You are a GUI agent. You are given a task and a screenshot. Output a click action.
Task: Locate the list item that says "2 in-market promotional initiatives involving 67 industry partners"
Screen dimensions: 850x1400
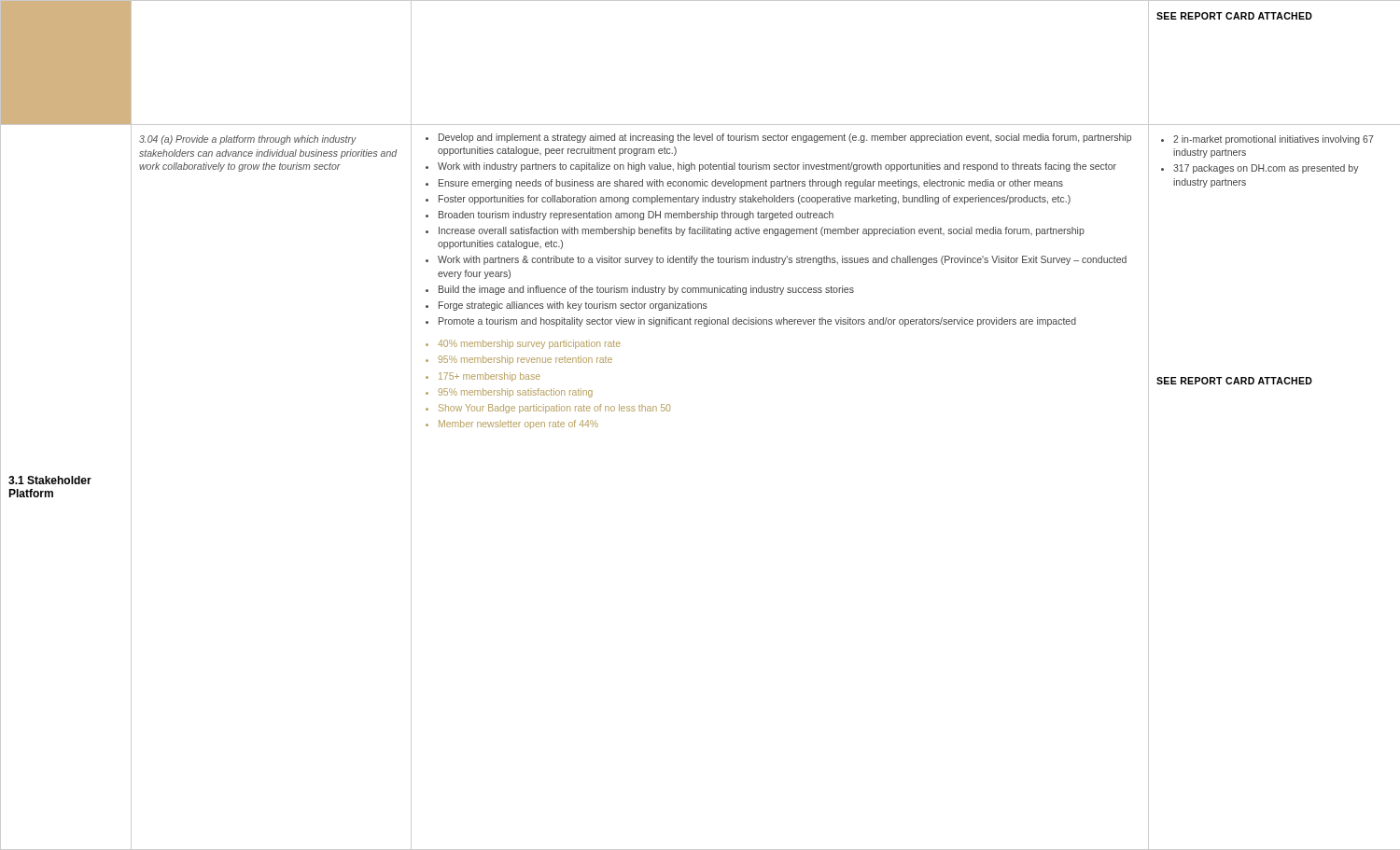point(1274,160)
